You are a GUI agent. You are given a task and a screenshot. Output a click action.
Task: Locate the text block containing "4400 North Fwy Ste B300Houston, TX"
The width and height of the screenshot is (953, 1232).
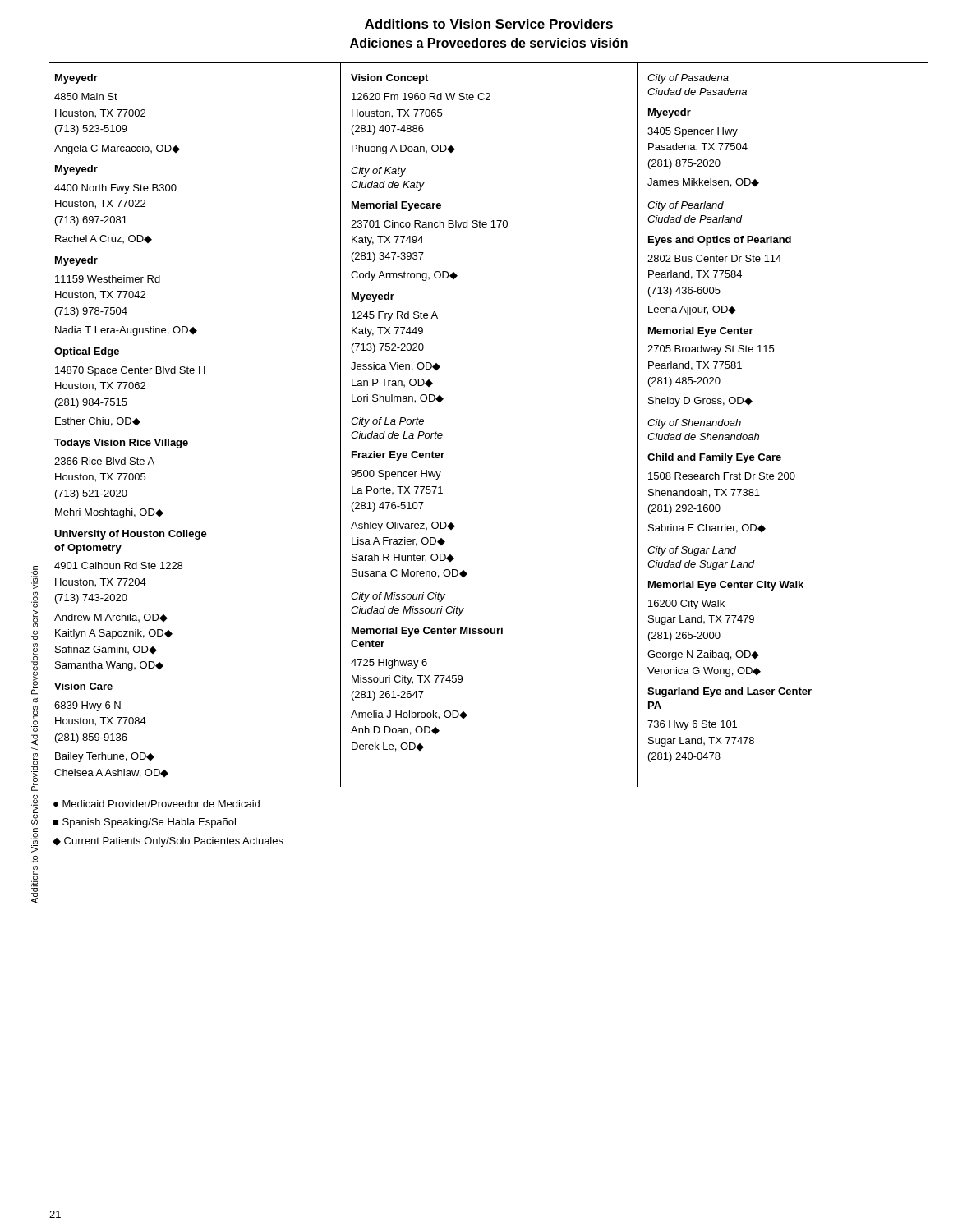[x=115, y=189]
